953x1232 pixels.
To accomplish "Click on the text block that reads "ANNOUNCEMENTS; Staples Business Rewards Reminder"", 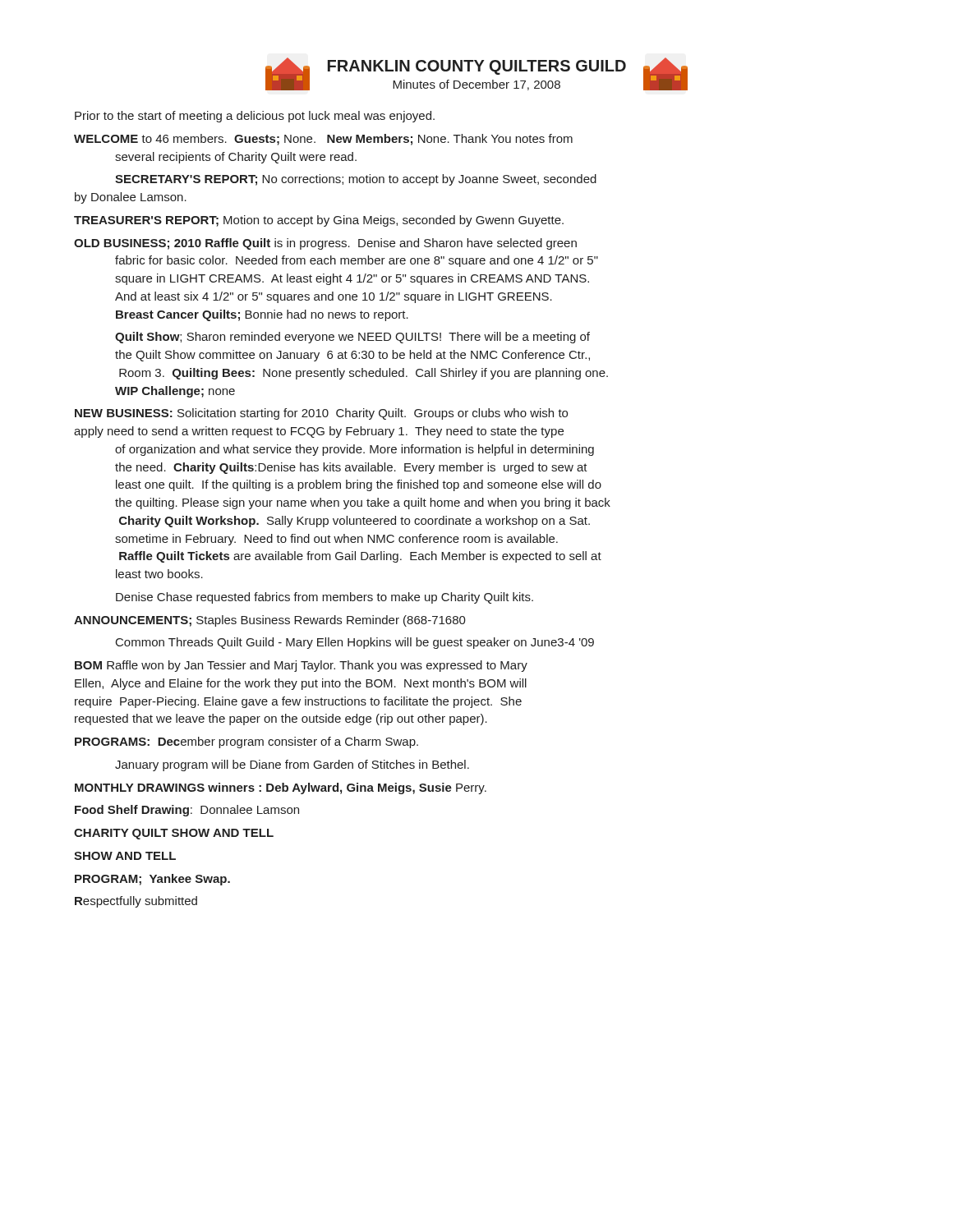I will click(270, 619).
